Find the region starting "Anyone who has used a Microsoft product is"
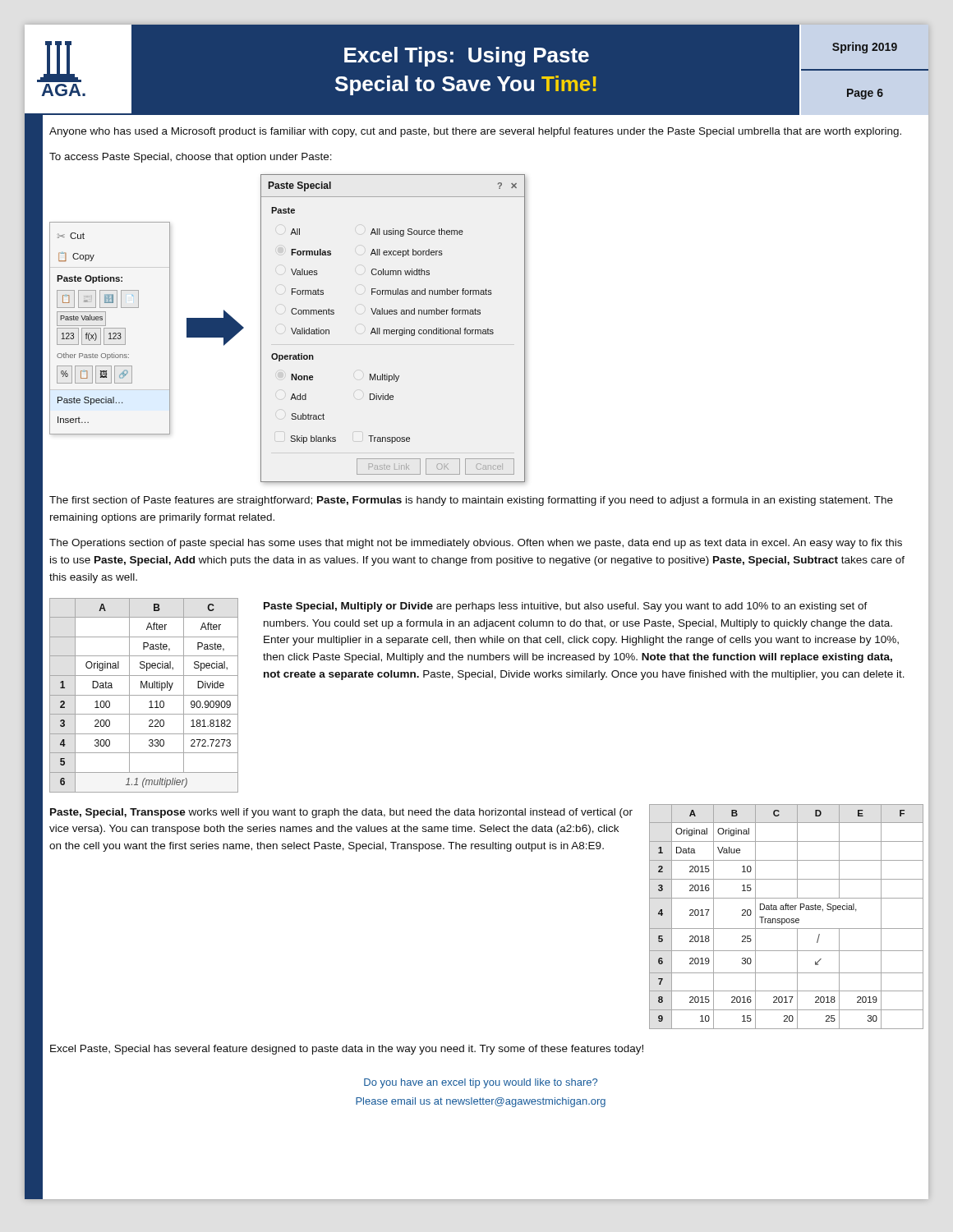 click(x=476, y=131)
